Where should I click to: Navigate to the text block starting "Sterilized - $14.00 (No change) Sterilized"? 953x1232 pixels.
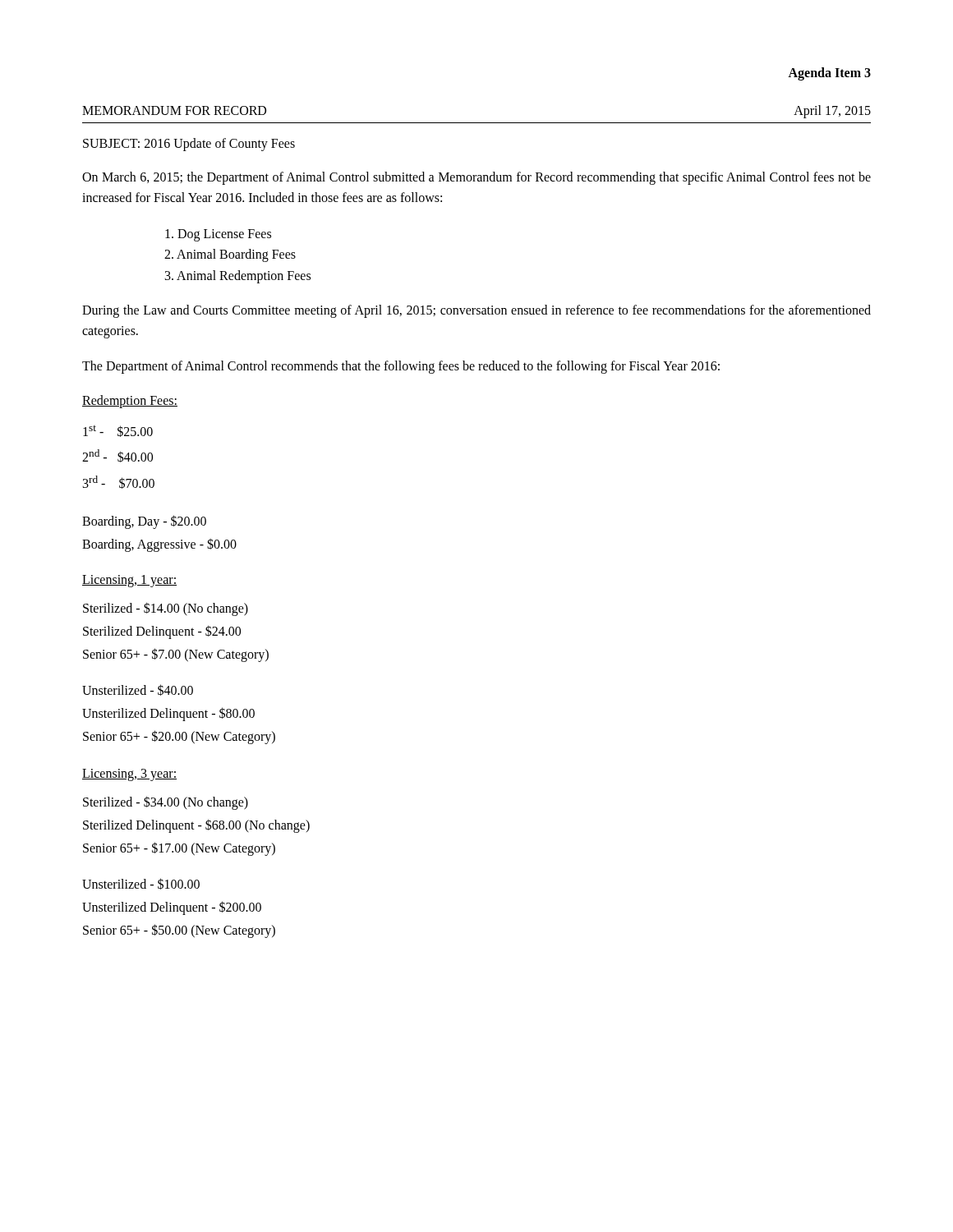pos(176,631)
